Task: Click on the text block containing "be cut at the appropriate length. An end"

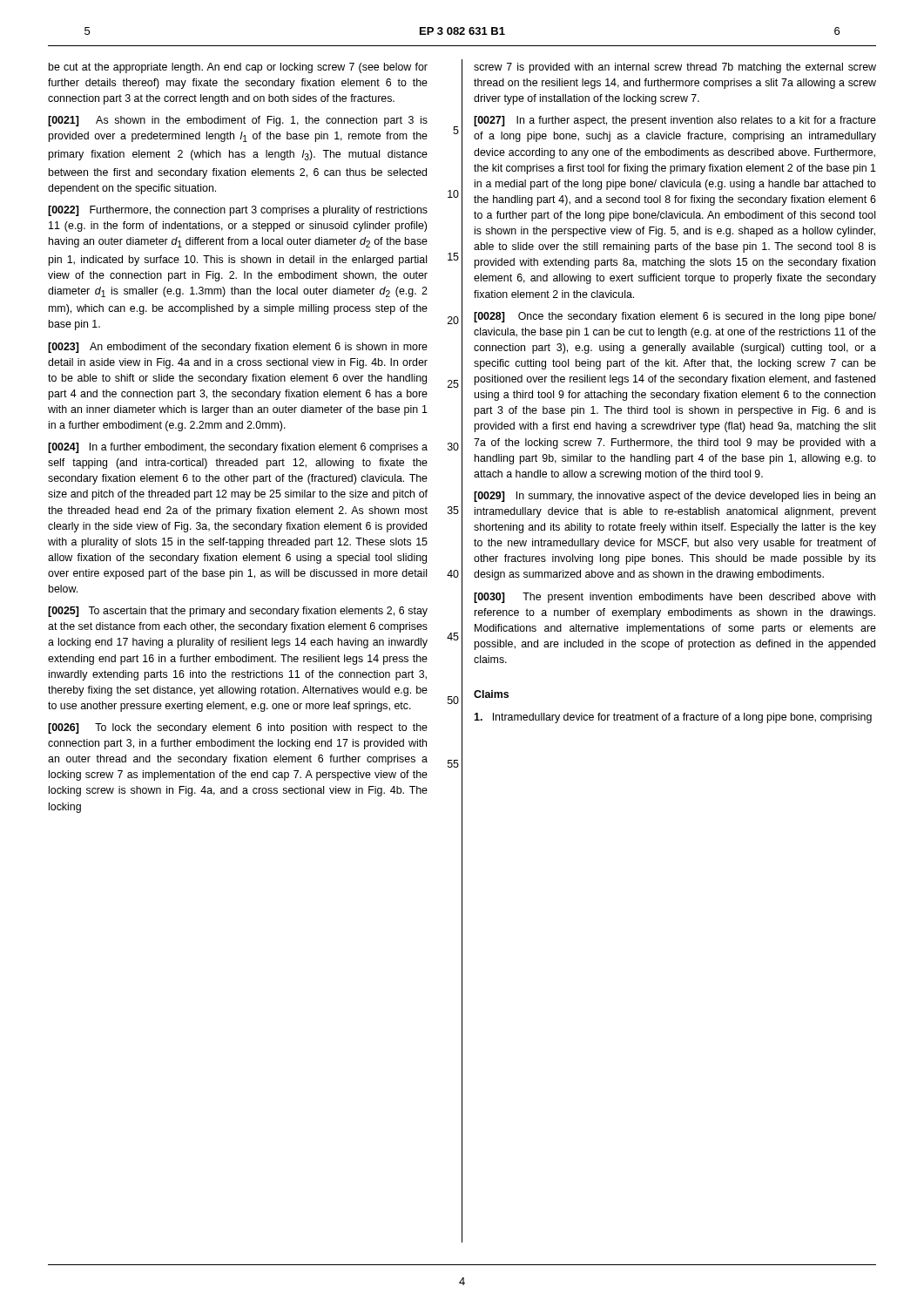Action: click(238, 83)
